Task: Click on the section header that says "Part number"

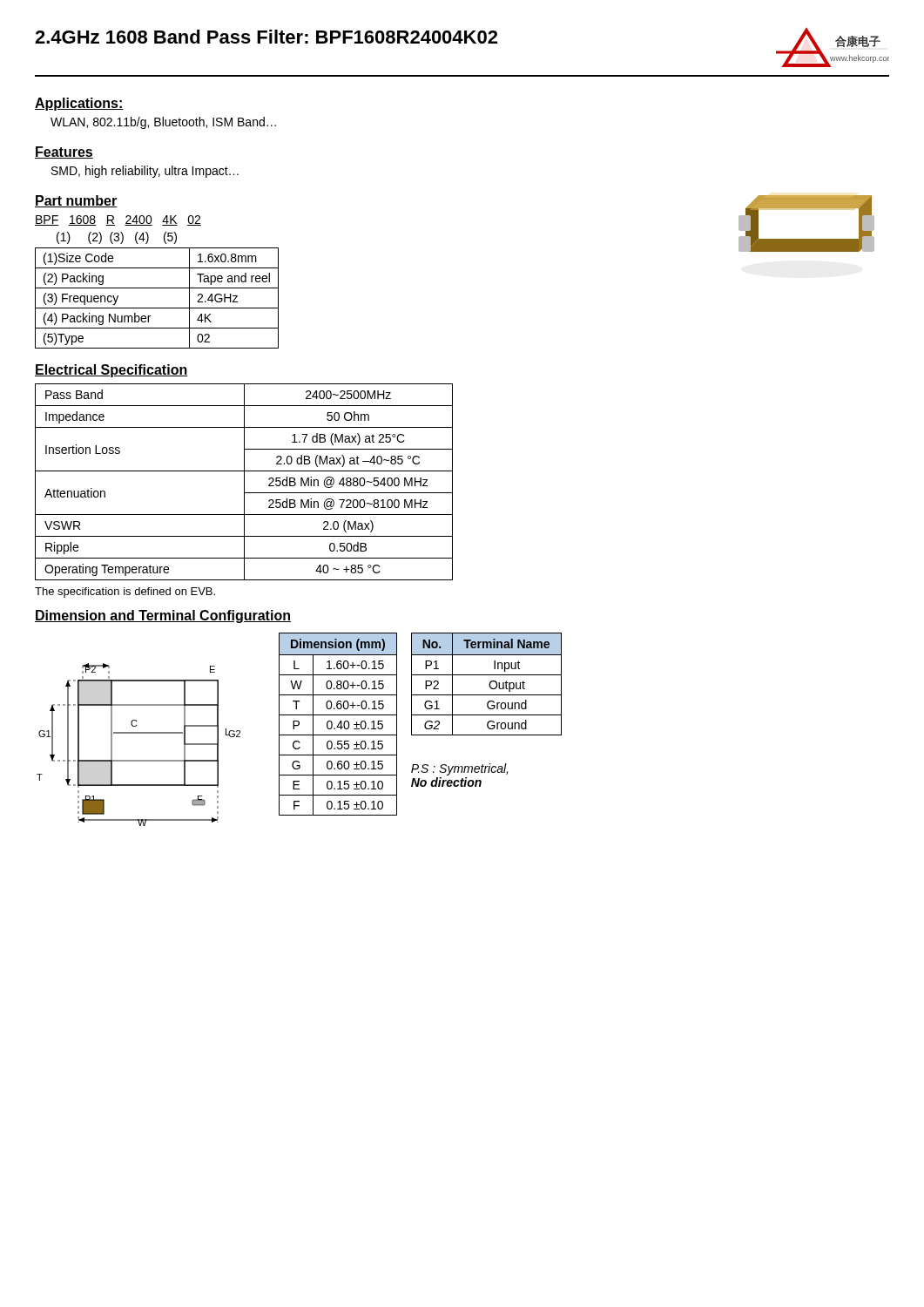Action: click(76, 201)
